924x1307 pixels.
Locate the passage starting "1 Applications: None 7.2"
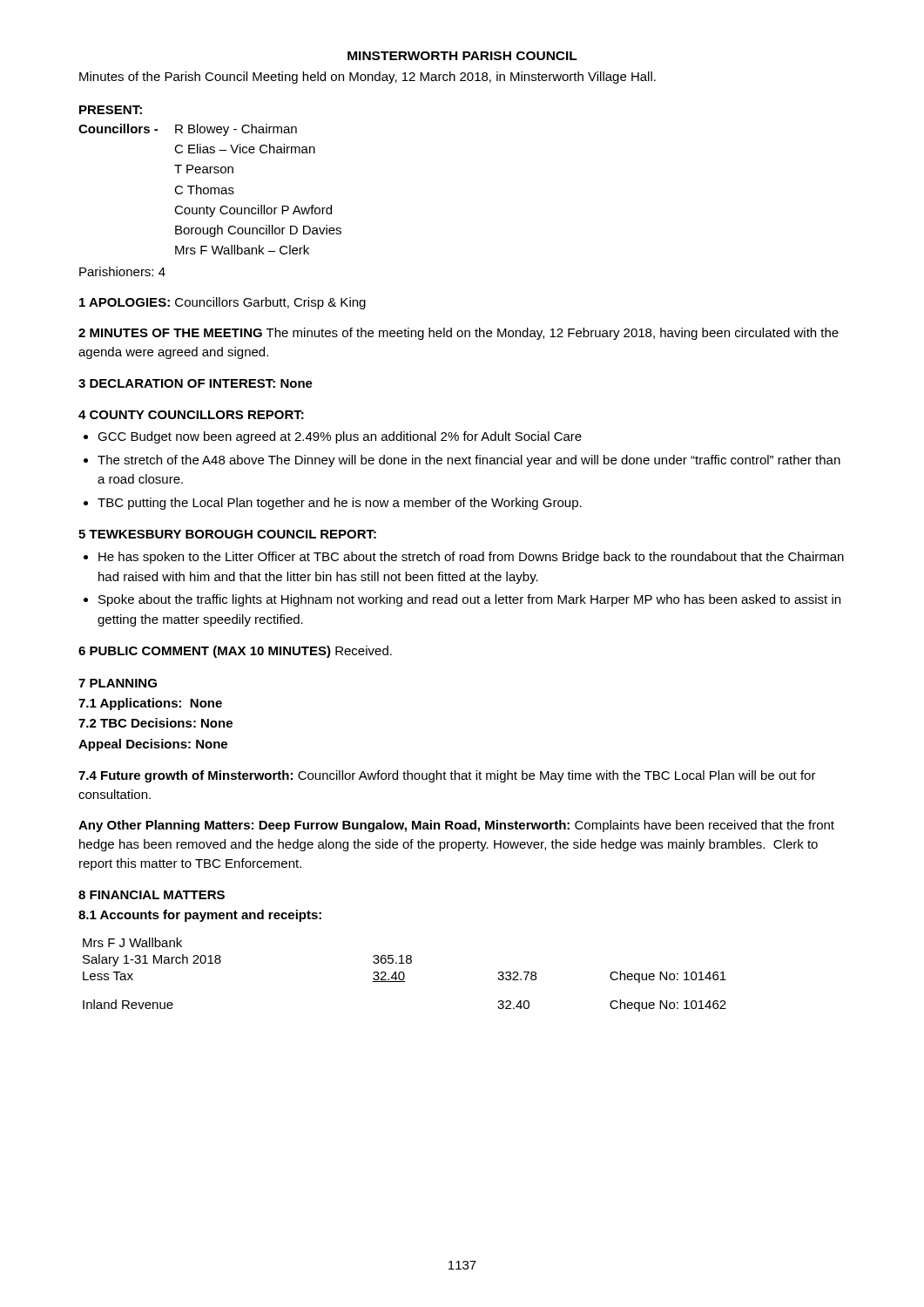pyautogui.click(x=156, y=723)
